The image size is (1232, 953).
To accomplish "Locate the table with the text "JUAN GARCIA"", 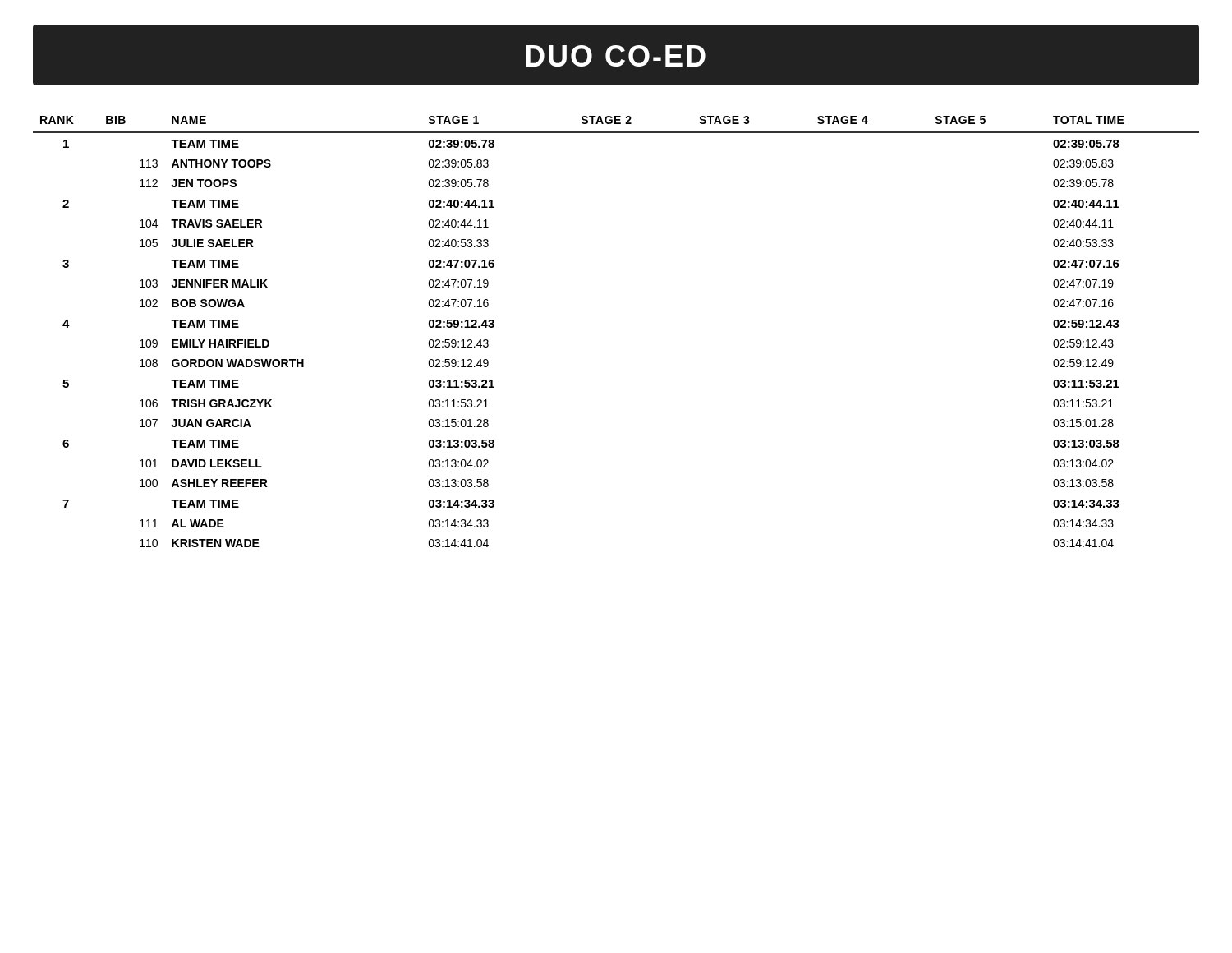I will point(616,331).
